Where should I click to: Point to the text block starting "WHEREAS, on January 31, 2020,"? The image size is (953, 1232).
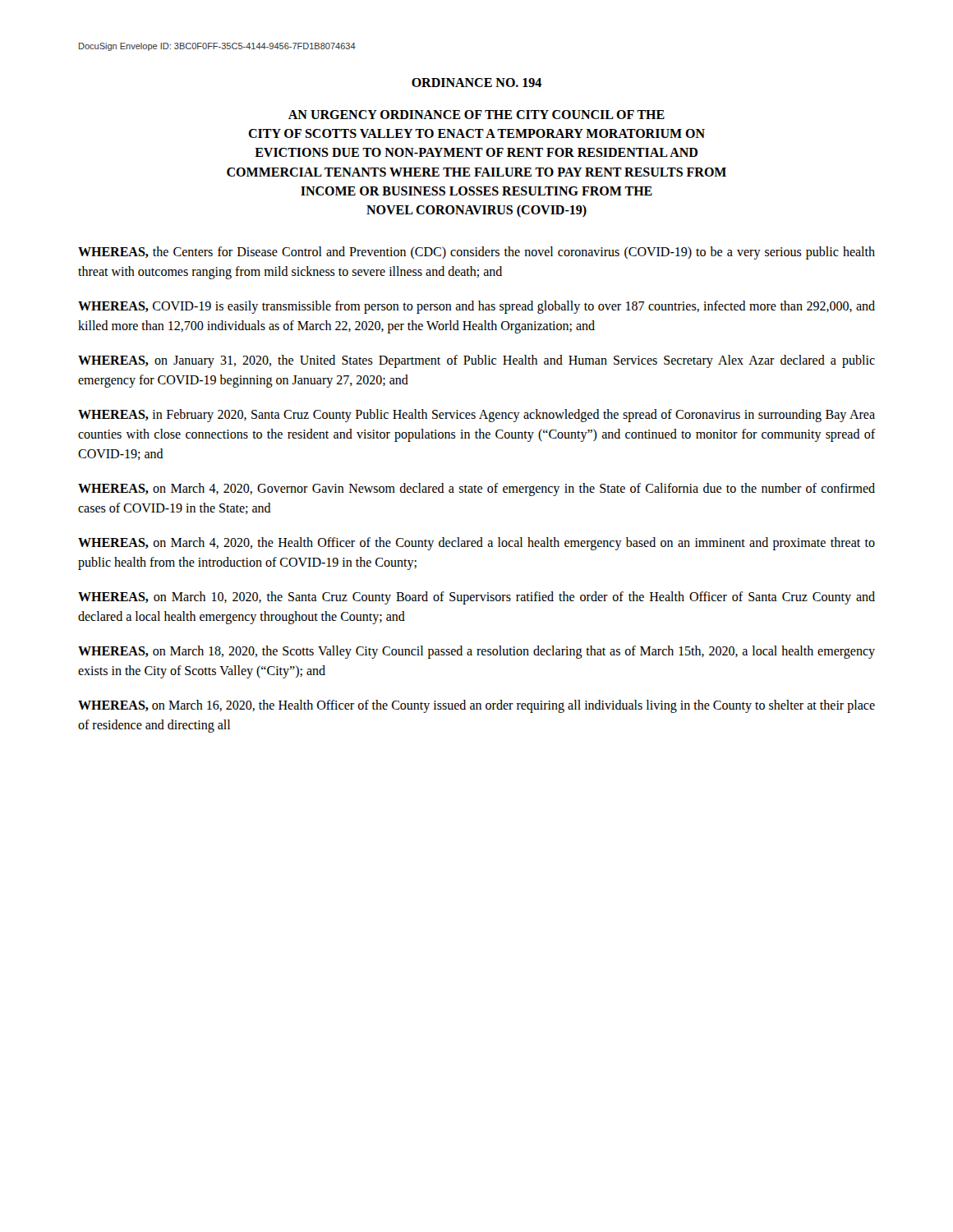pyautogui.click(x=476, y=370)
